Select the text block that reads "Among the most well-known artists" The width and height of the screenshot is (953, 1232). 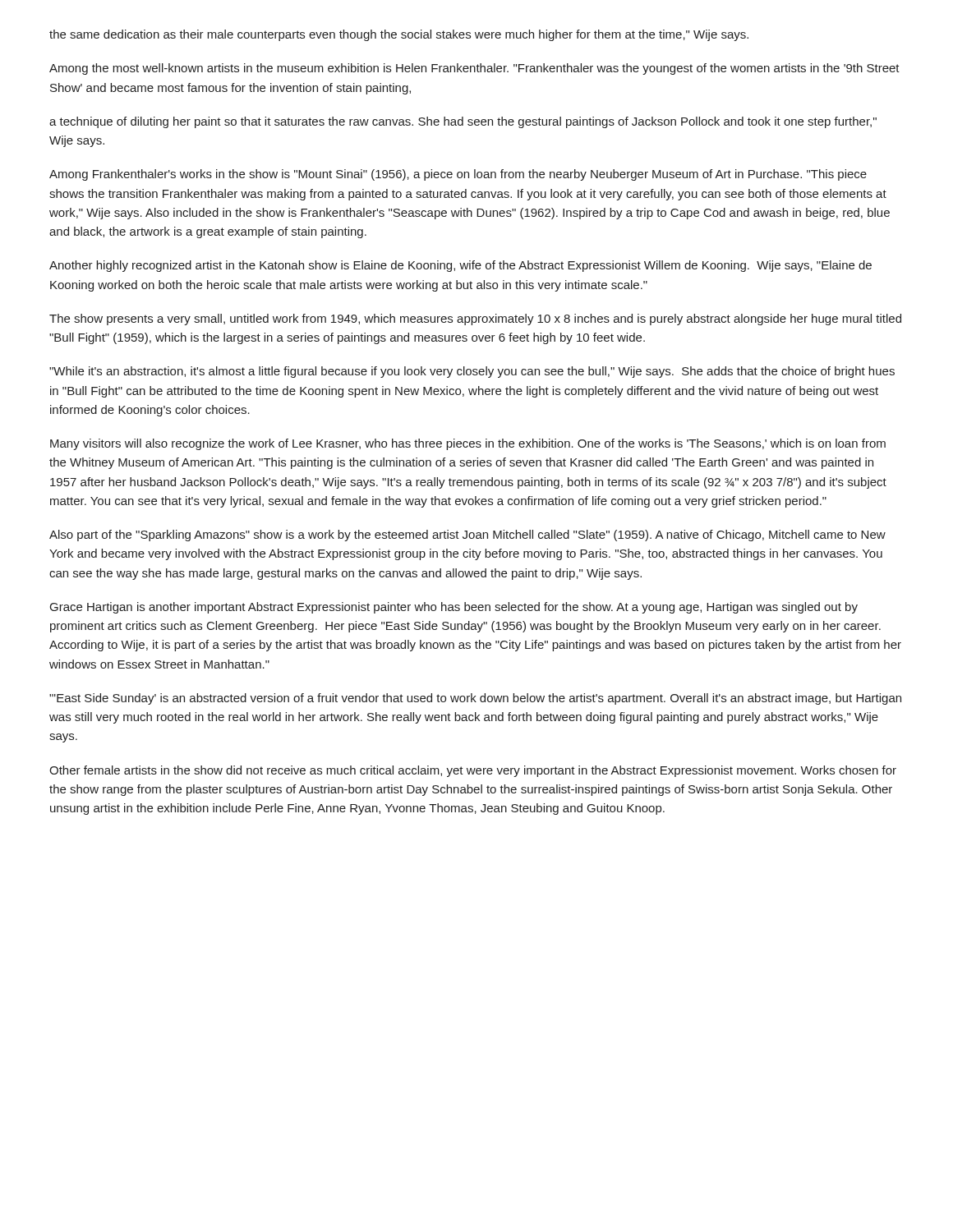[x=474, y=77]
